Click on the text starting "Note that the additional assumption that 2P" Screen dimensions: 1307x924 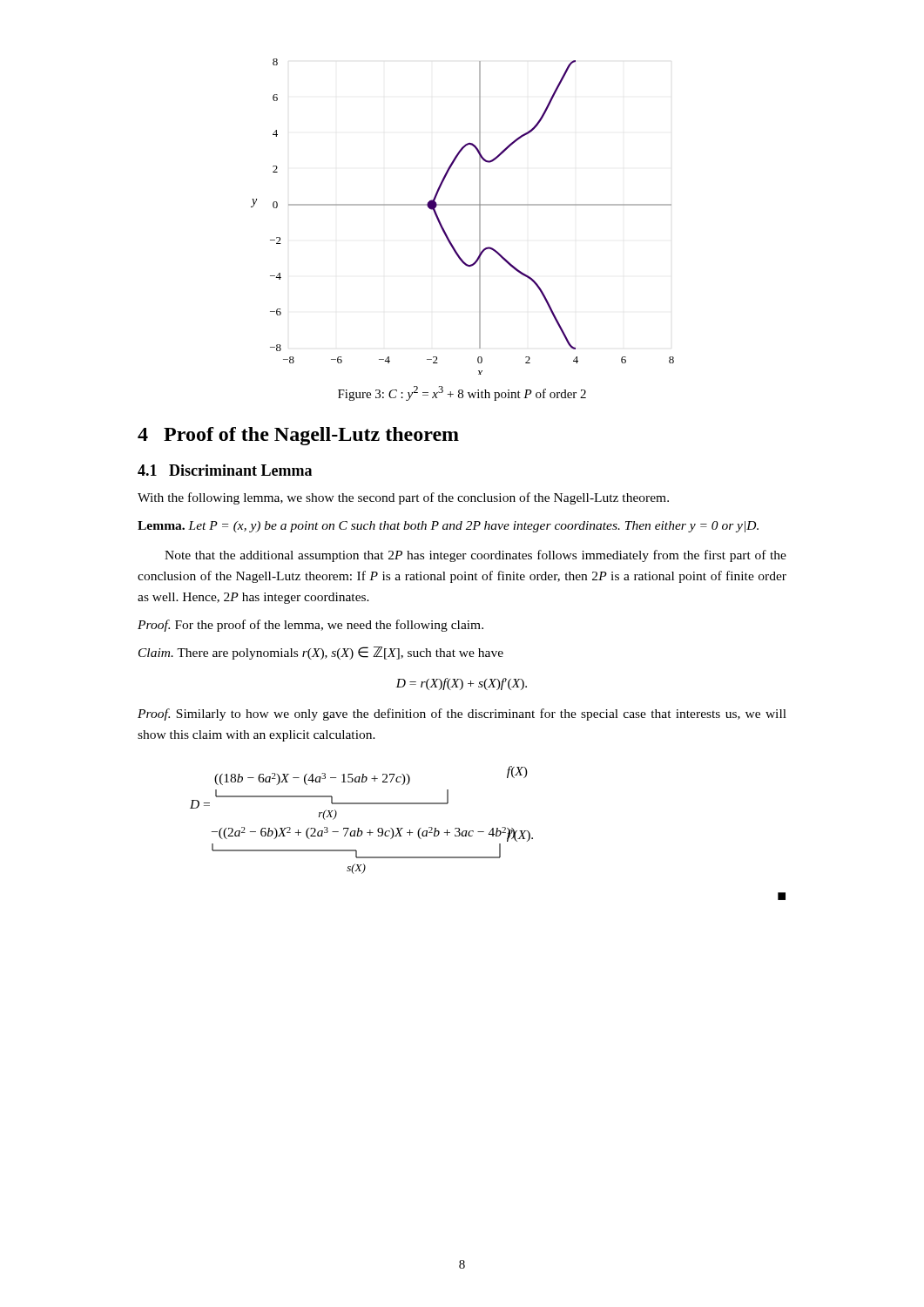[462, 576]
